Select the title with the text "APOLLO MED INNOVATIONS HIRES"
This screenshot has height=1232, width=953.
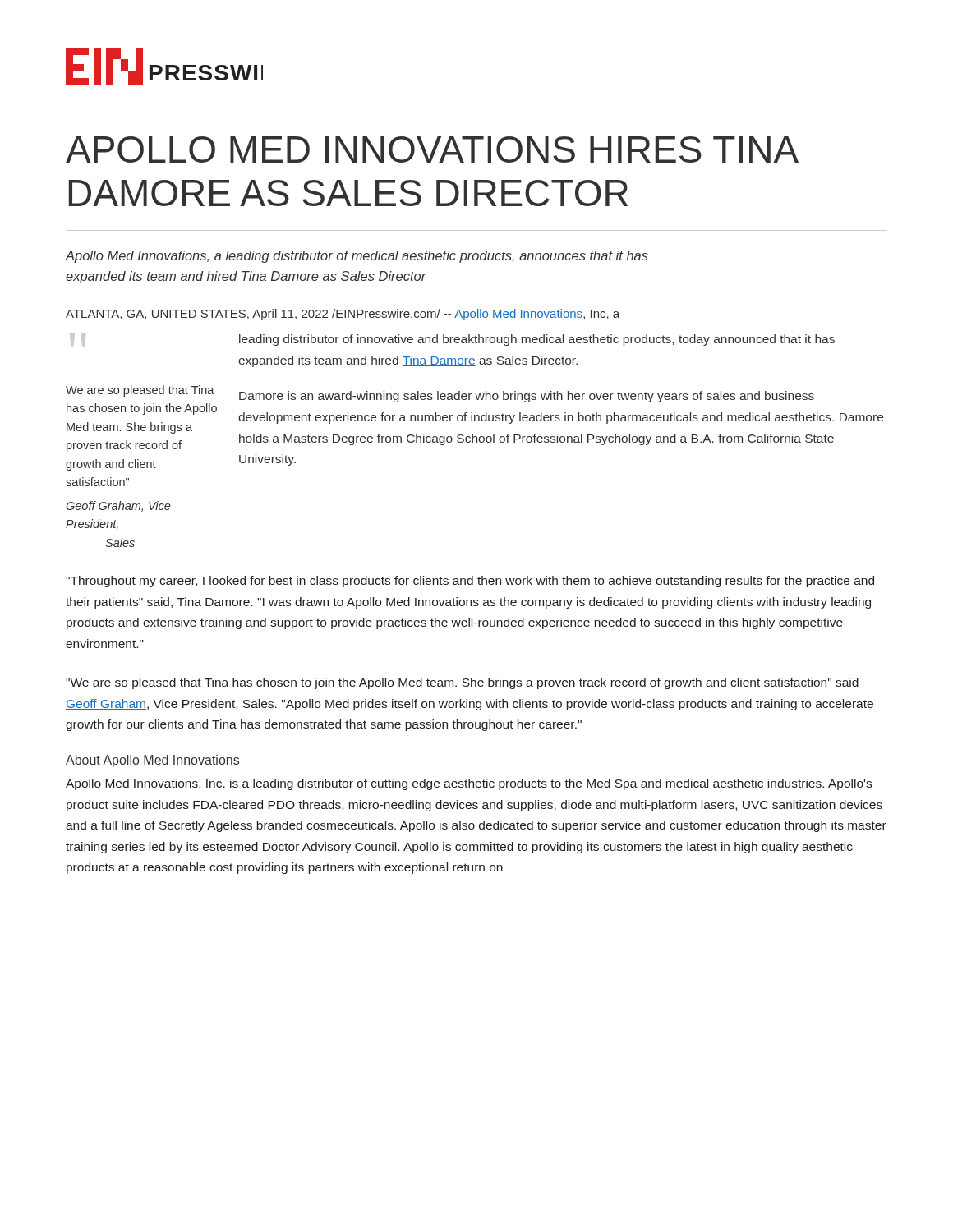476,172
